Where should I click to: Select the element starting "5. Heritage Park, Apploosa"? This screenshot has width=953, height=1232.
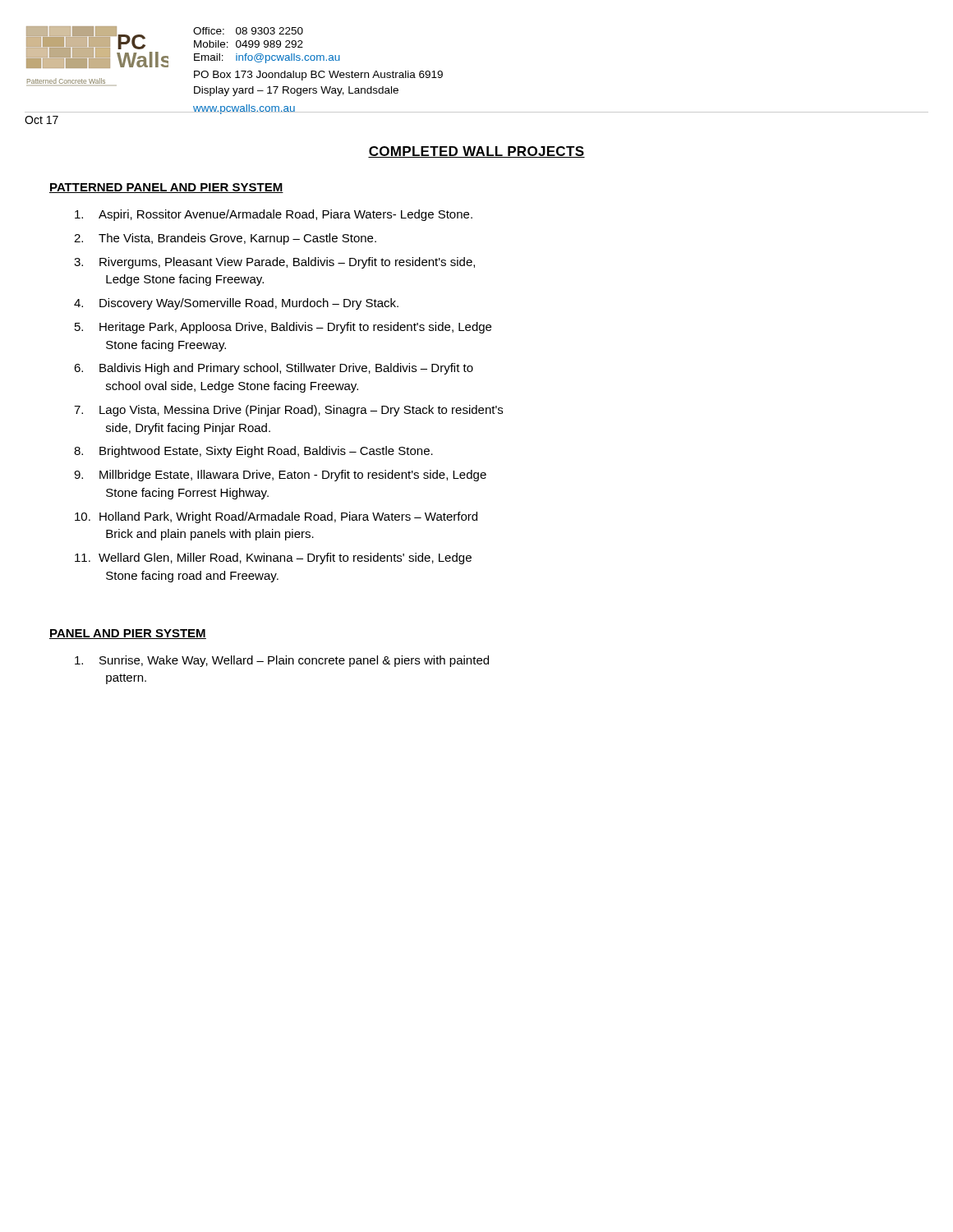point(489,335)
